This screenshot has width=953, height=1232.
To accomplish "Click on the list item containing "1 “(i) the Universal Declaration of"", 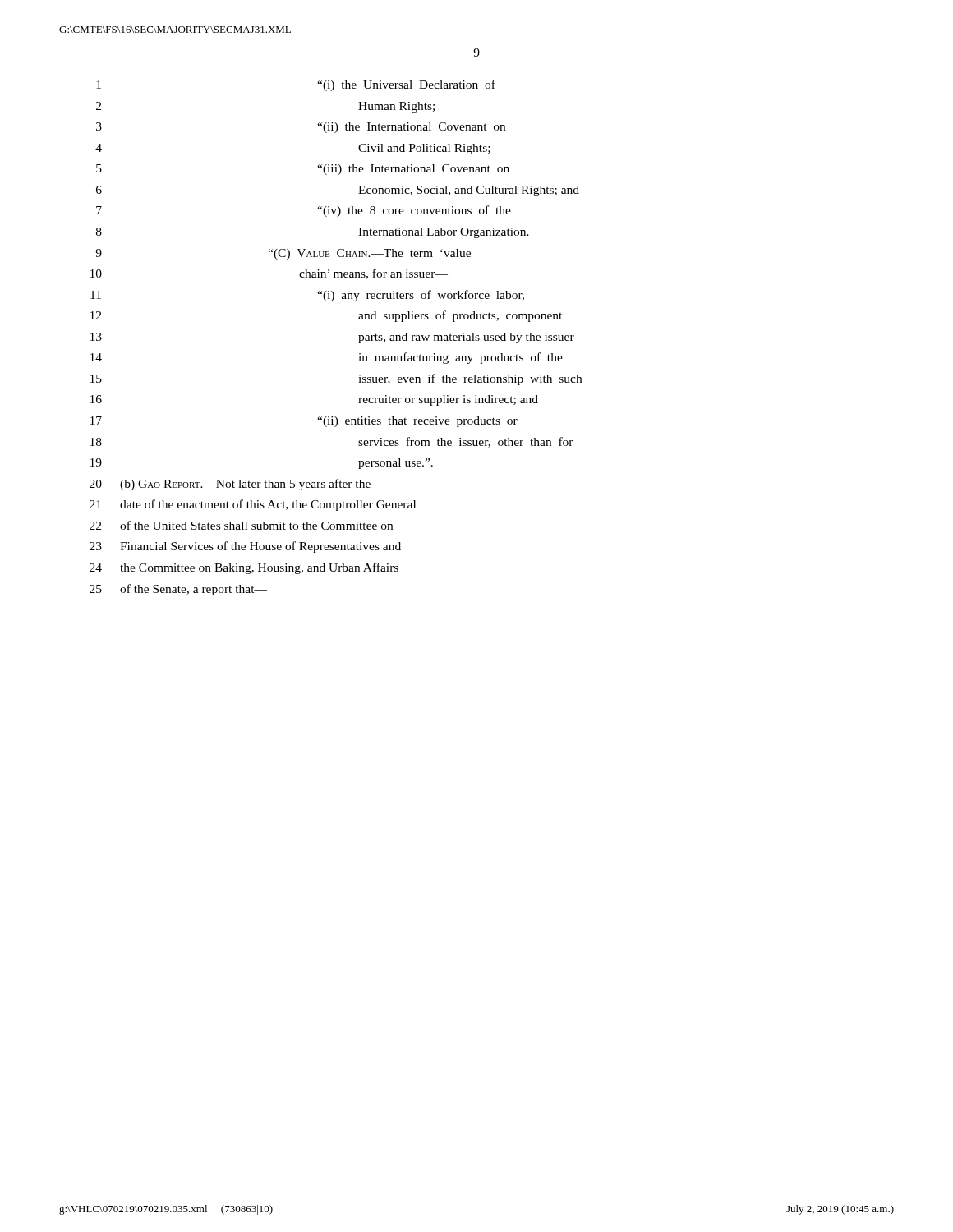I will (x=476, y=84).
